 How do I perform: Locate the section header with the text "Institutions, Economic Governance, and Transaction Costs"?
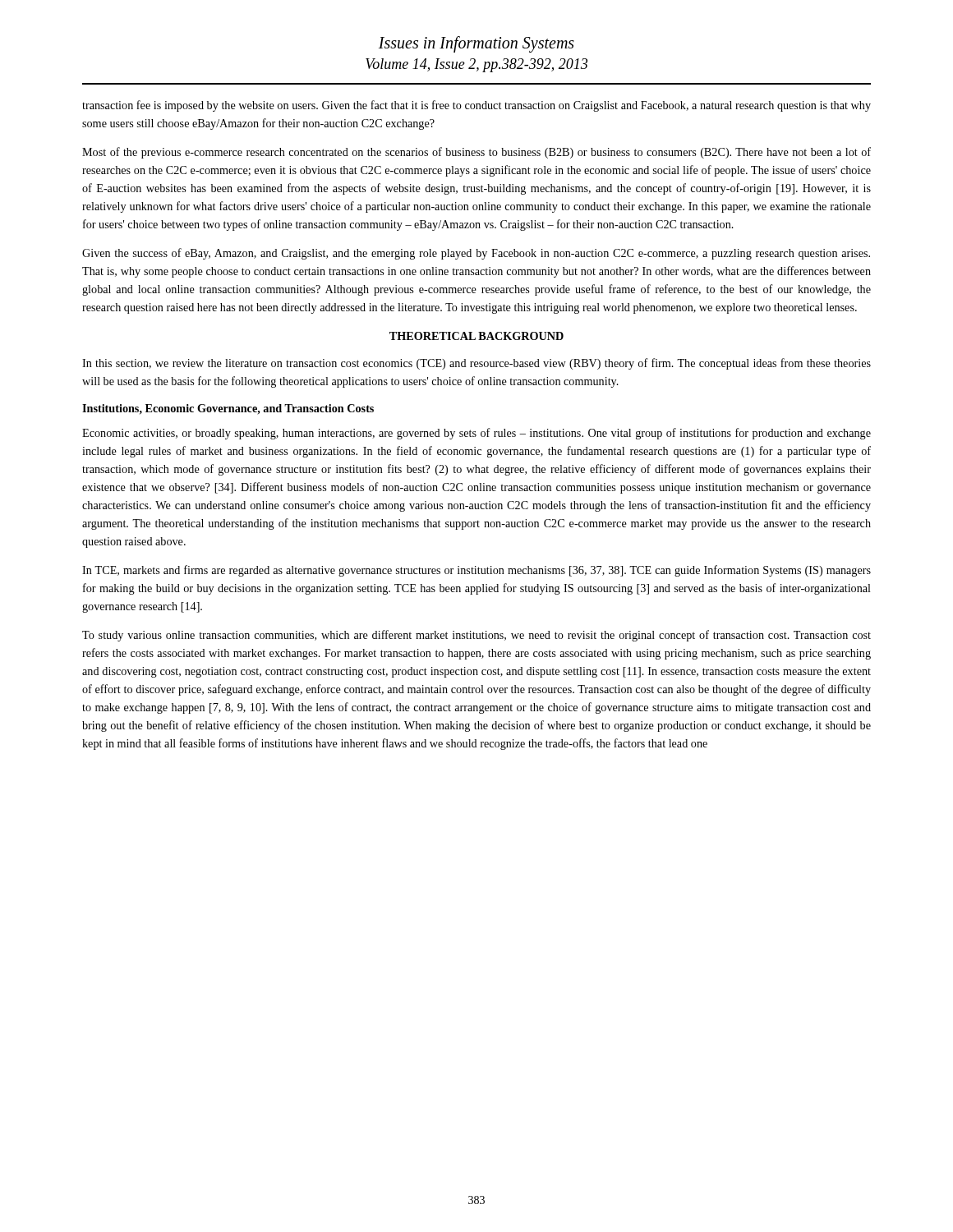click(228, 408)
